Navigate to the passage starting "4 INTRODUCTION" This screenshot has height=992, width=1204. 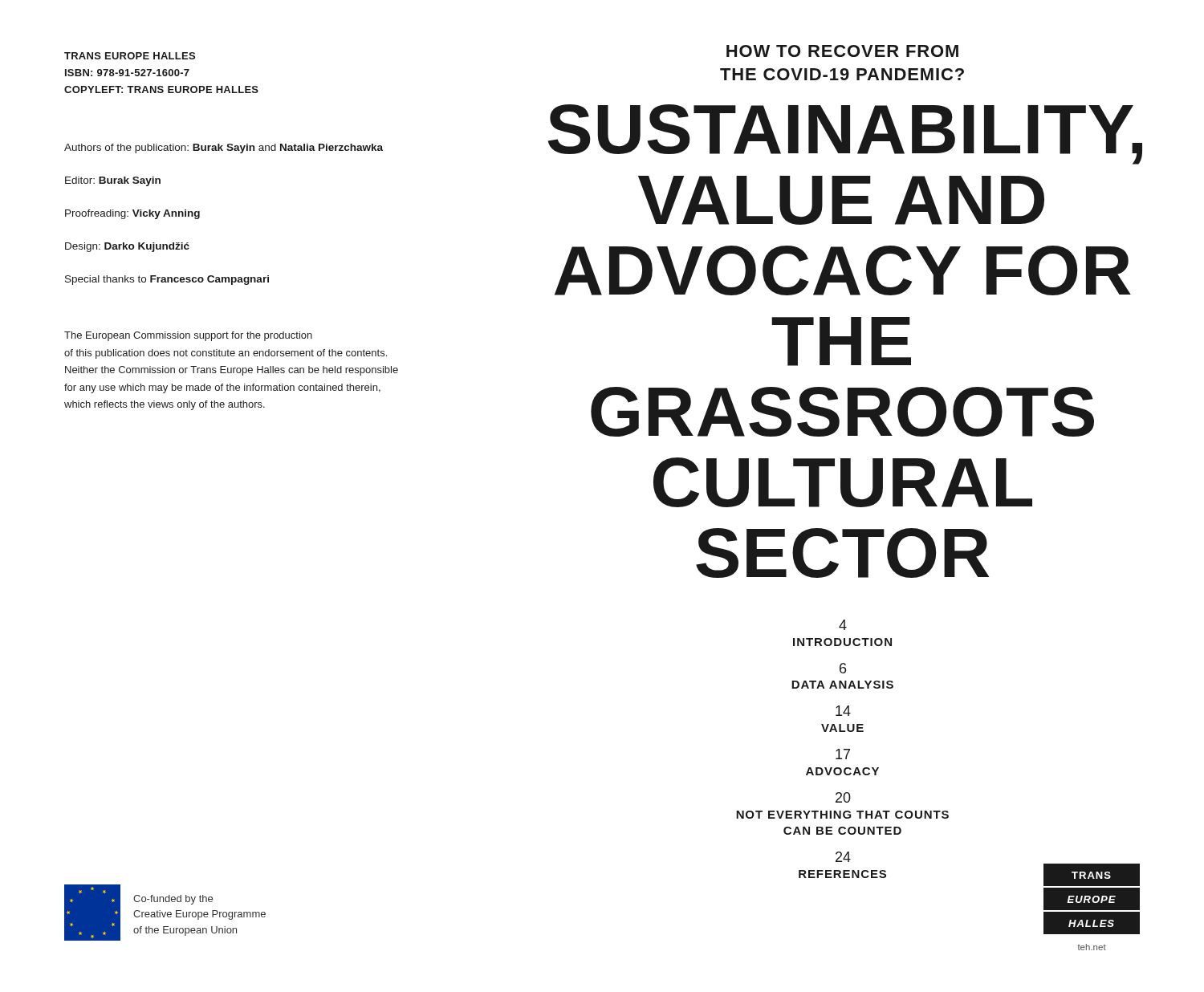coord(843,633)
